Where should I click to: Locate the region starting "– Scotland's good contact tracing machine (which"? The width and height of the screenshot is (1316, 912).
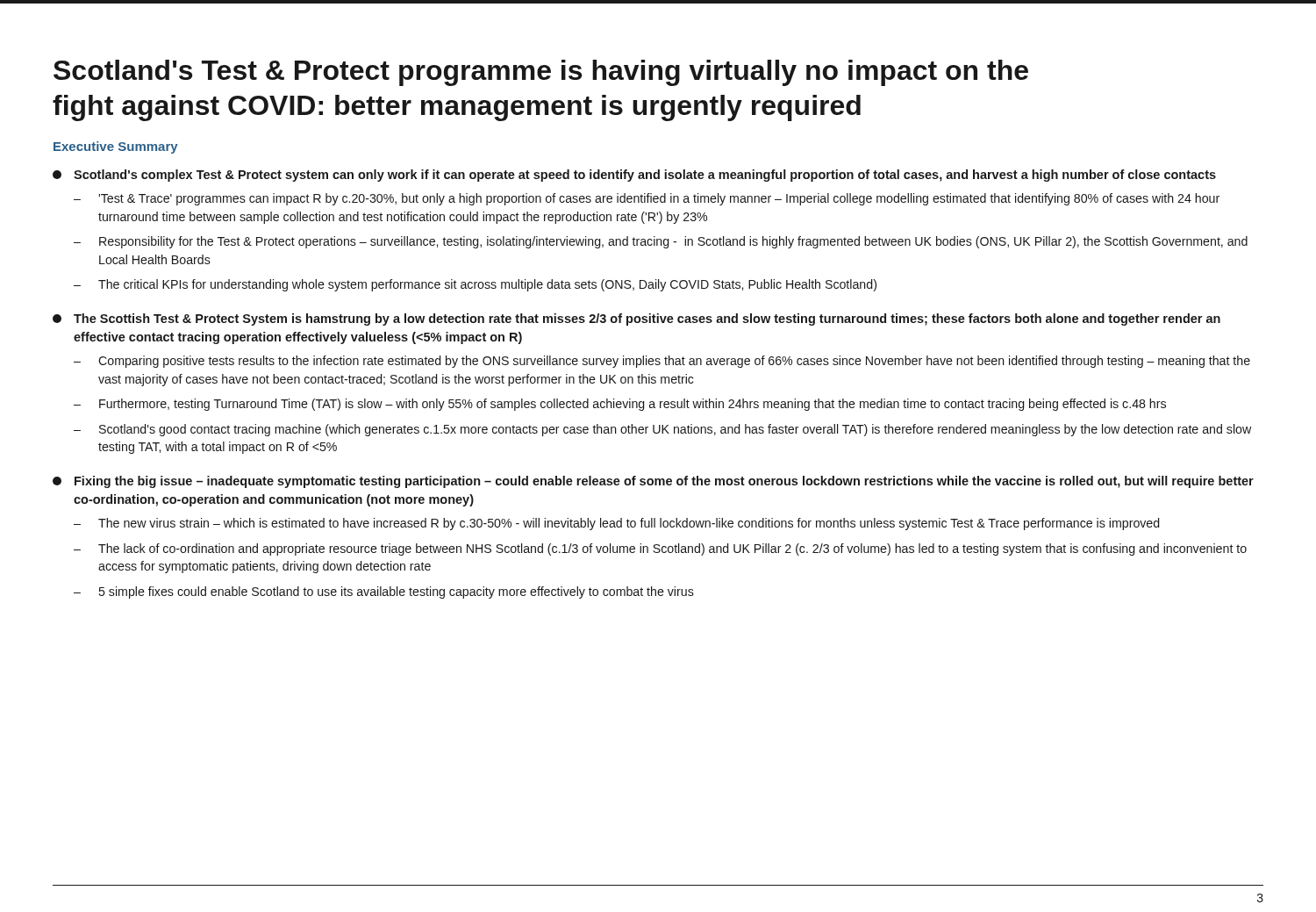pos(669,438)
